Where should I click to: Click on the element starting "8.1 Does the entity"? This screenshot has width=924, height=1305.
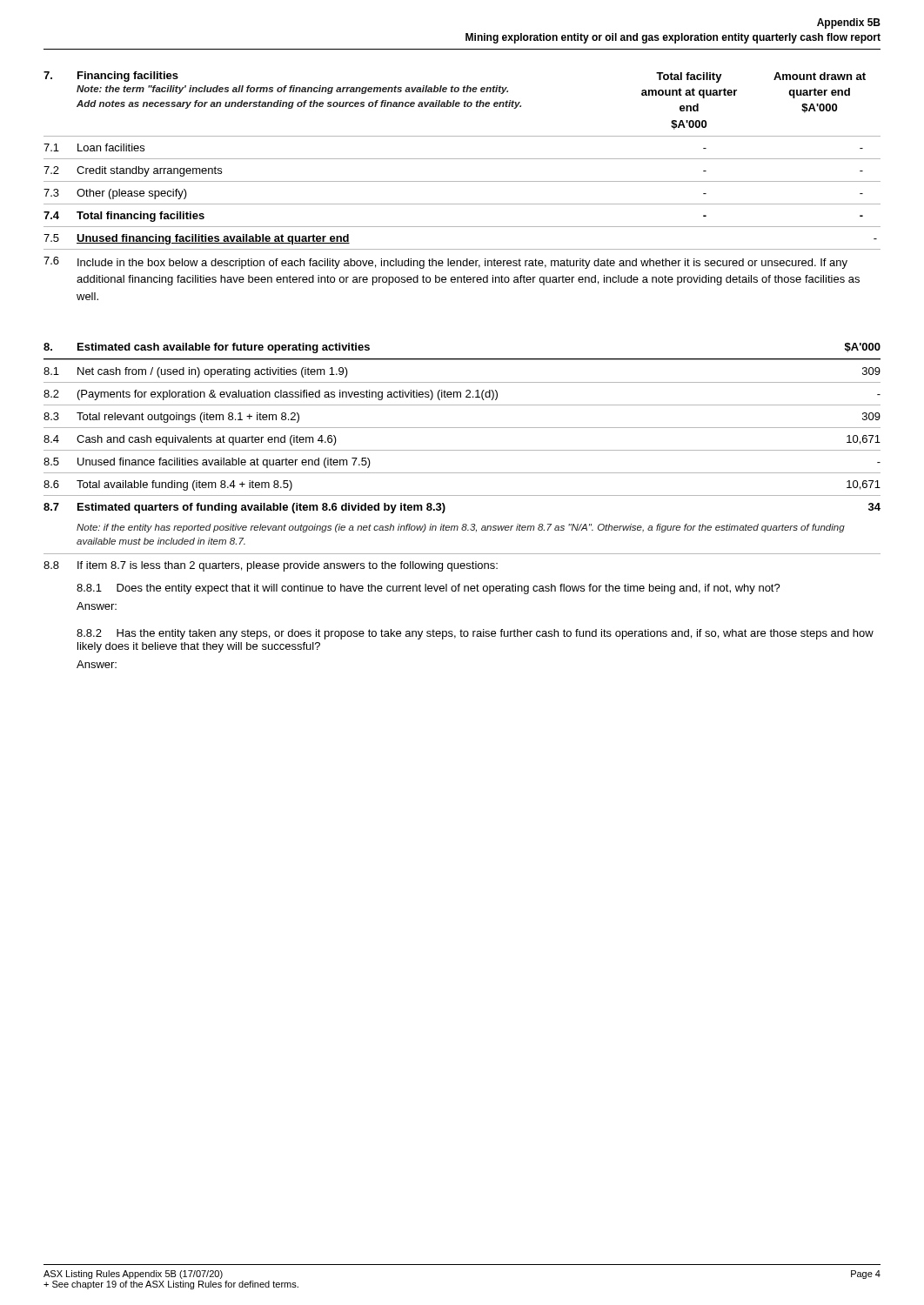pos(428,588)
